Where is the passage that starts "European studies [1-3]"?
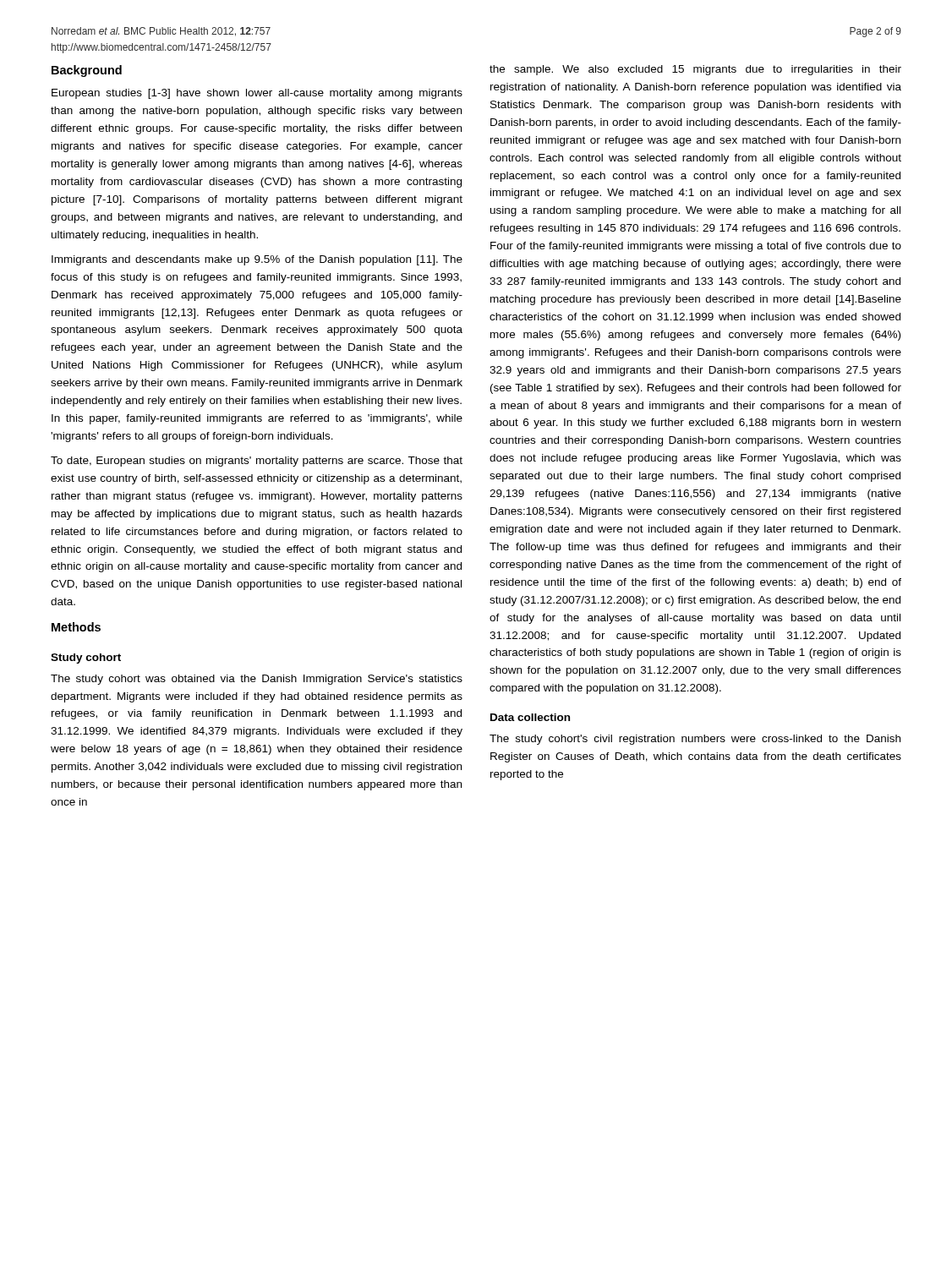The width and height of the screenshot is (952, 1268). click(257, 348)
